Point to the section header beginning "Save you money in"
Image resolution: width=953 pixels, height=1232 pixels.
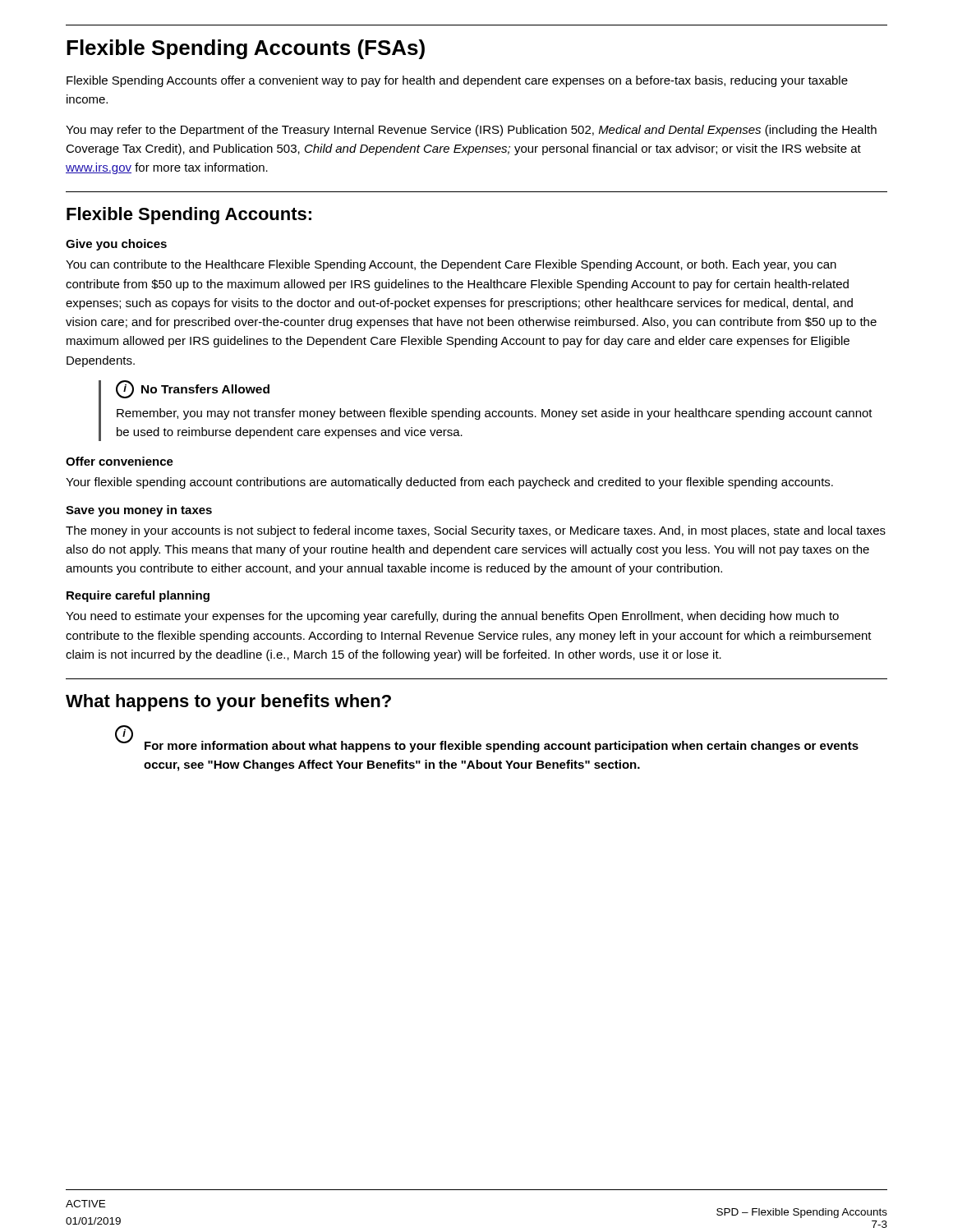tap(139, 511)
